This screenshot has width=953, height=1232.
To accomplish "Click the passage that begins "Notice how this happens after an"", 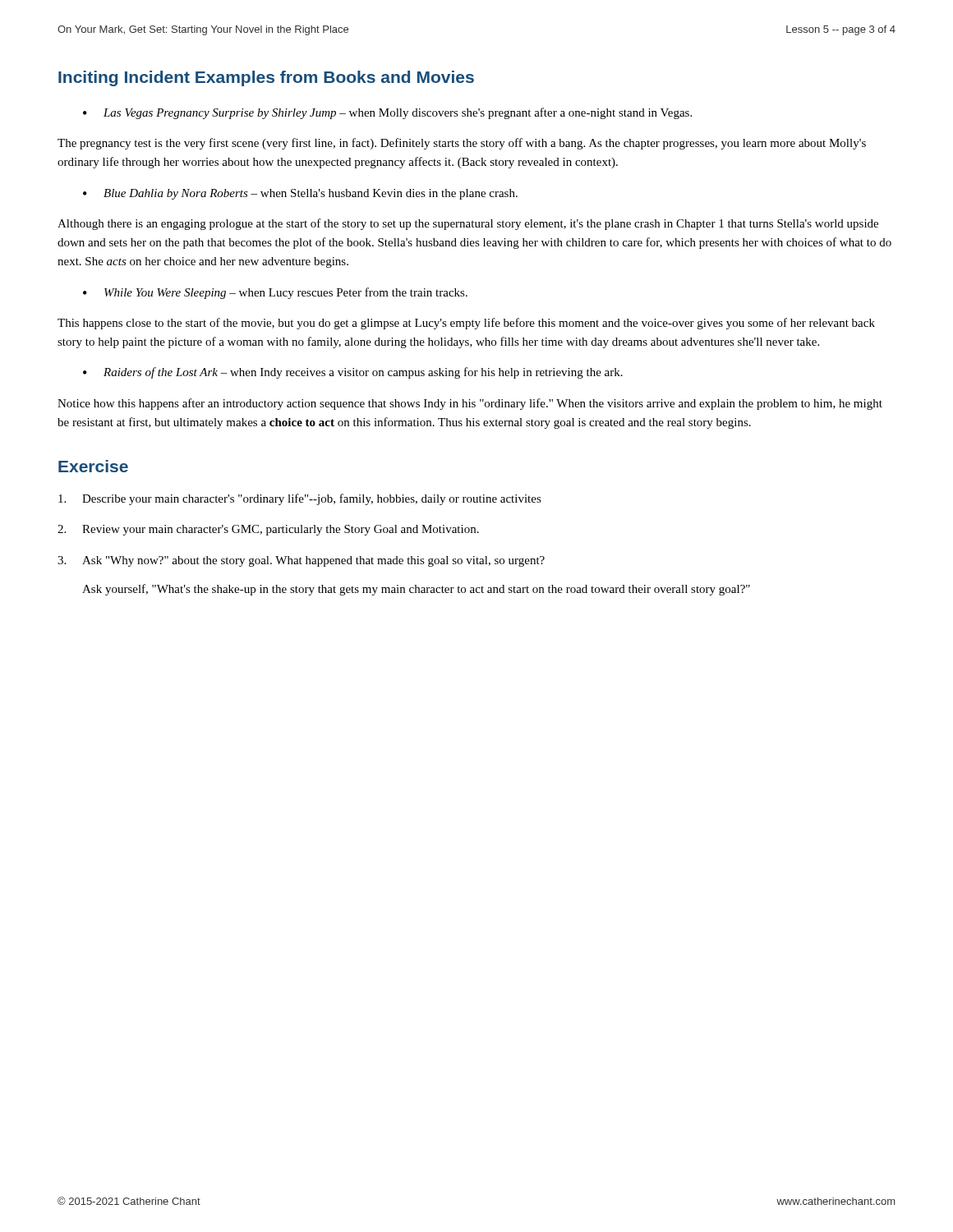I will (470, 412).
